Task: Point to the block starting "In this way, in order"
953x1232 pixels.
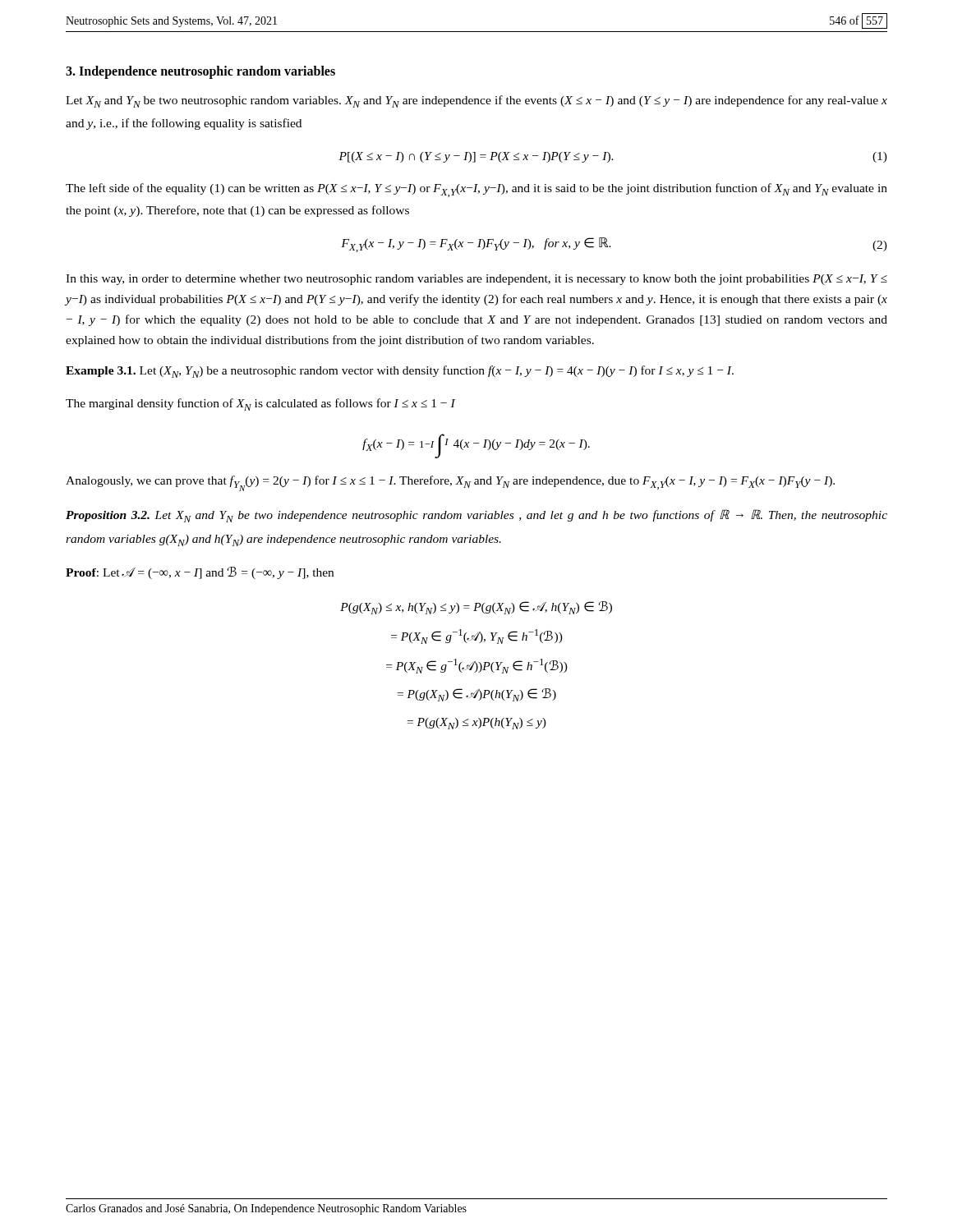Action: [476, 309]
